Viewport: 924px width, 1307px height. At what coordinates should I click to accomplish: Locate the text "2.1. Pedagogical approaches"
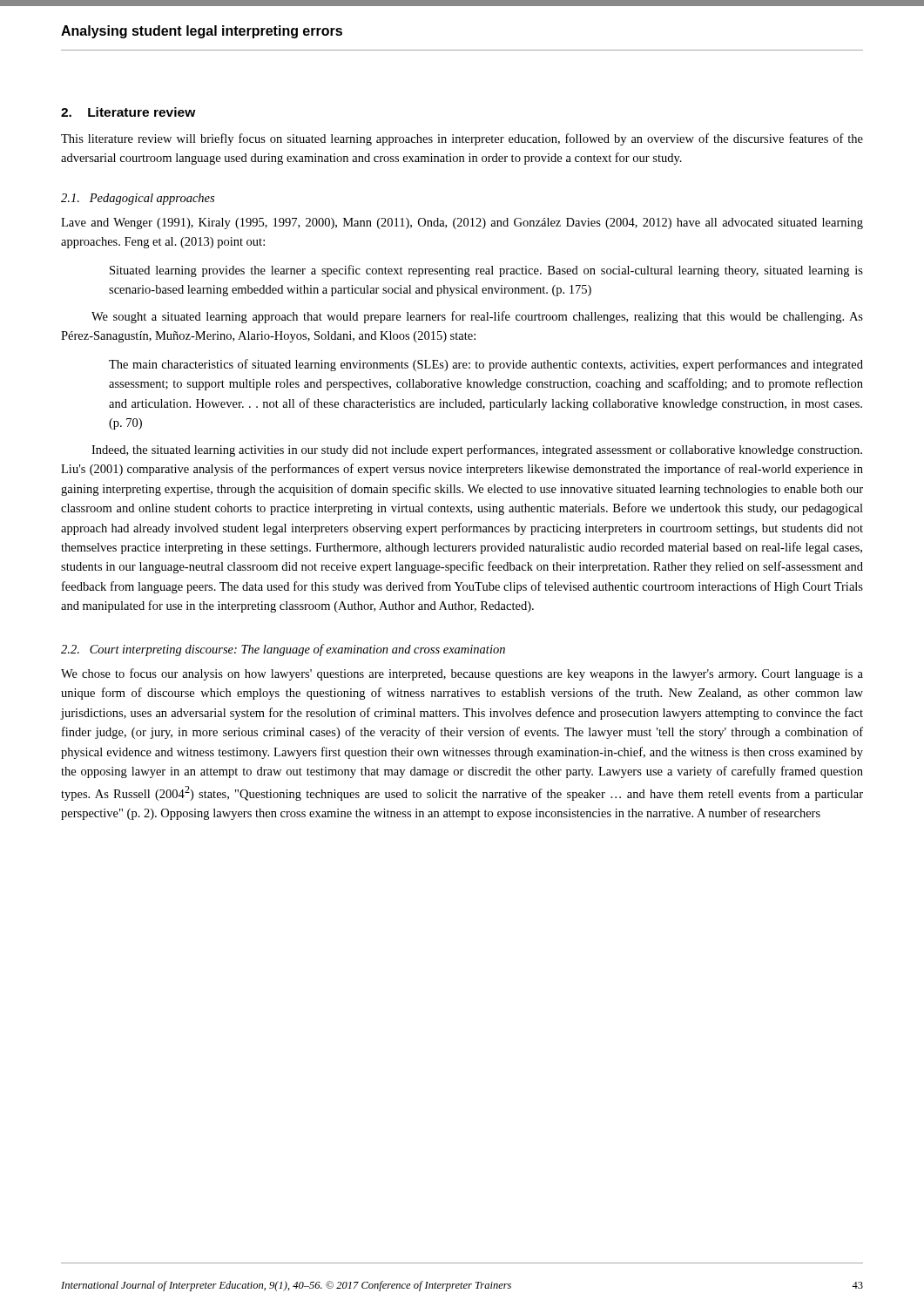[x=138, y=198]
